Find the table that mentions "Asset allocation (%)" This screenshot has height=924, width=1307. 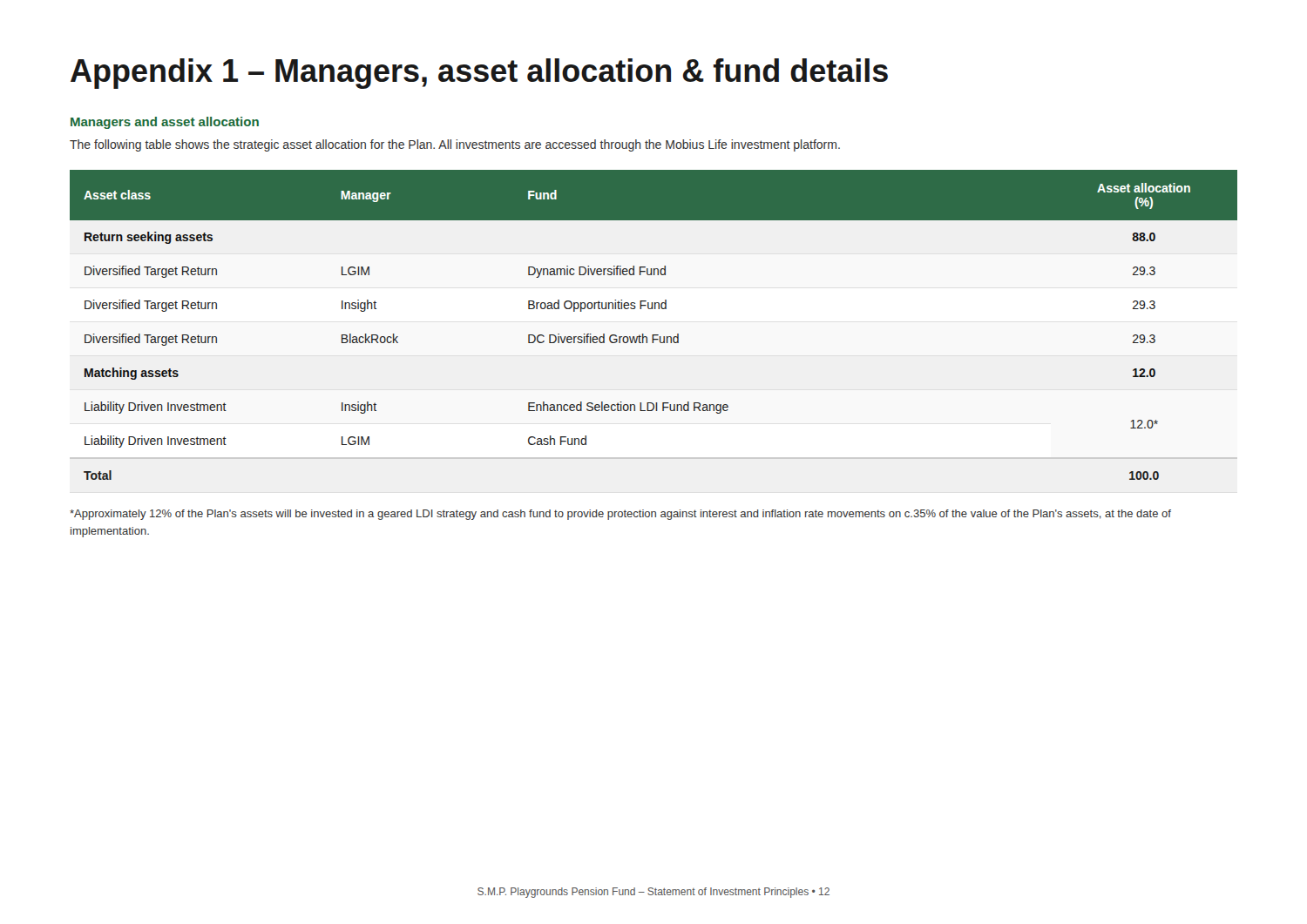[654, 332]
